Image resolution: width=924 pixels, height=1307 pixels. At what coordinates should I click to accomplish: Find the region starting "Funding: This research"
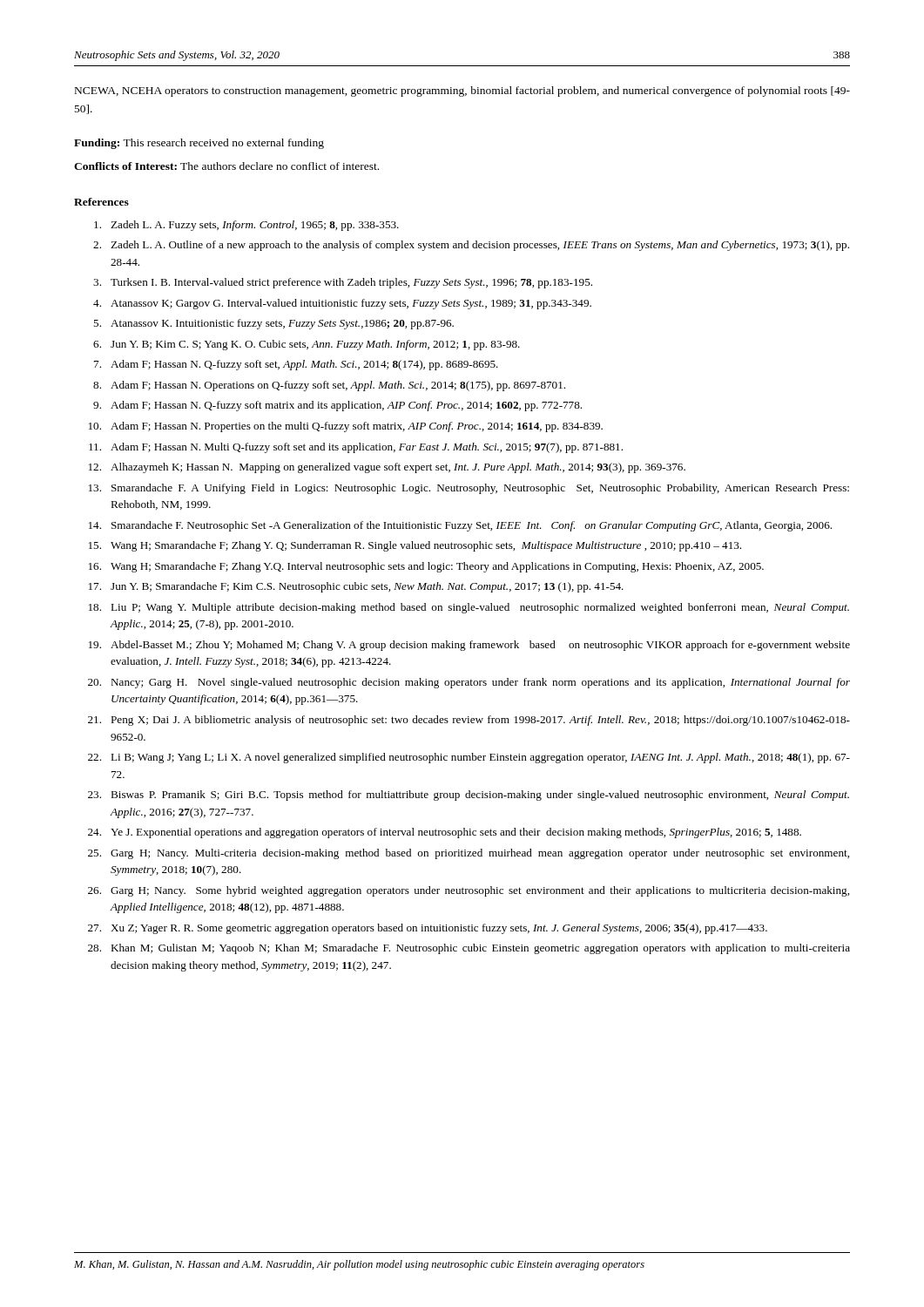point(199,142)
